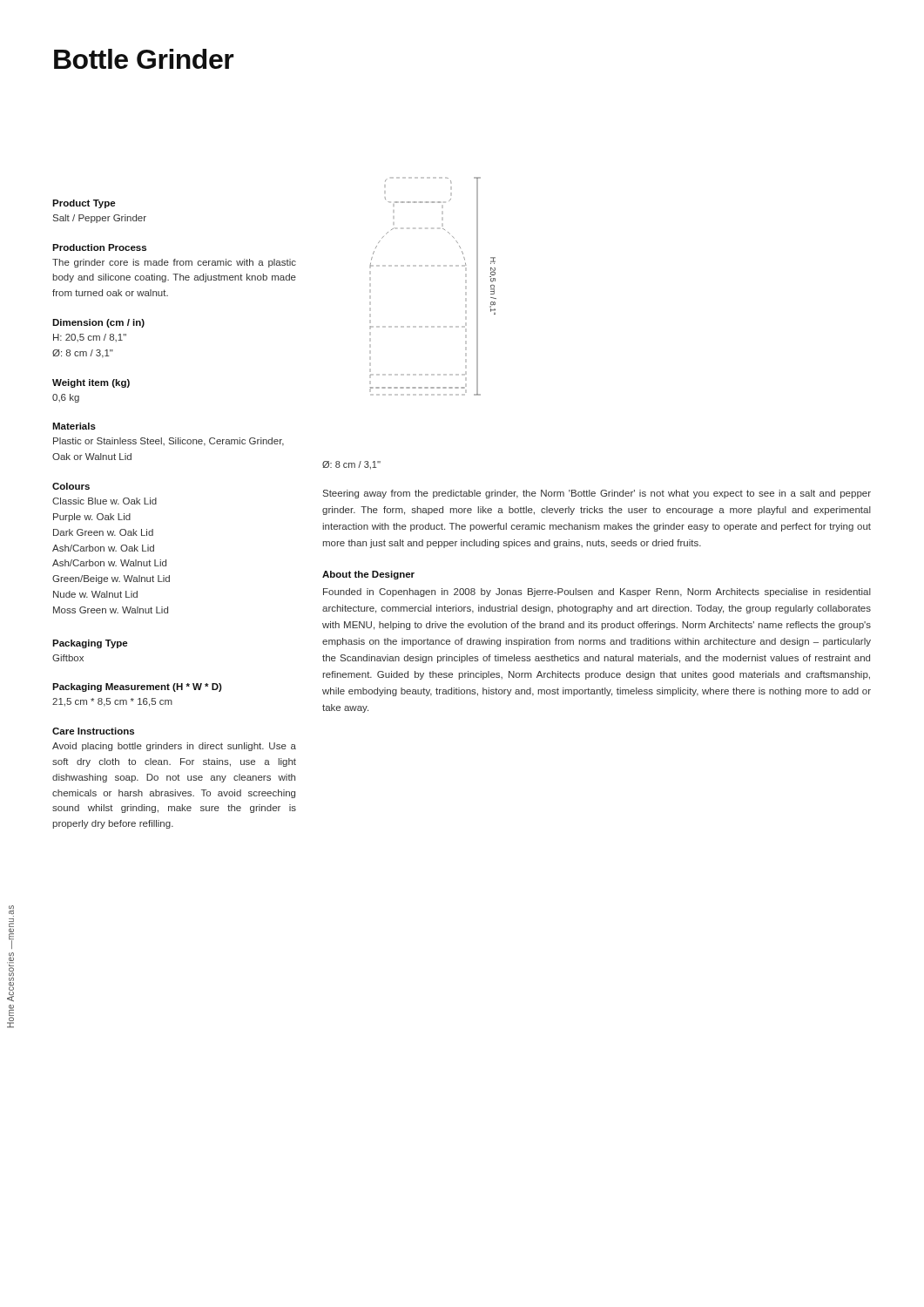Point to the block starting "Weight item (kg)"
The image size is (924, 1307).
click(91, 382)
